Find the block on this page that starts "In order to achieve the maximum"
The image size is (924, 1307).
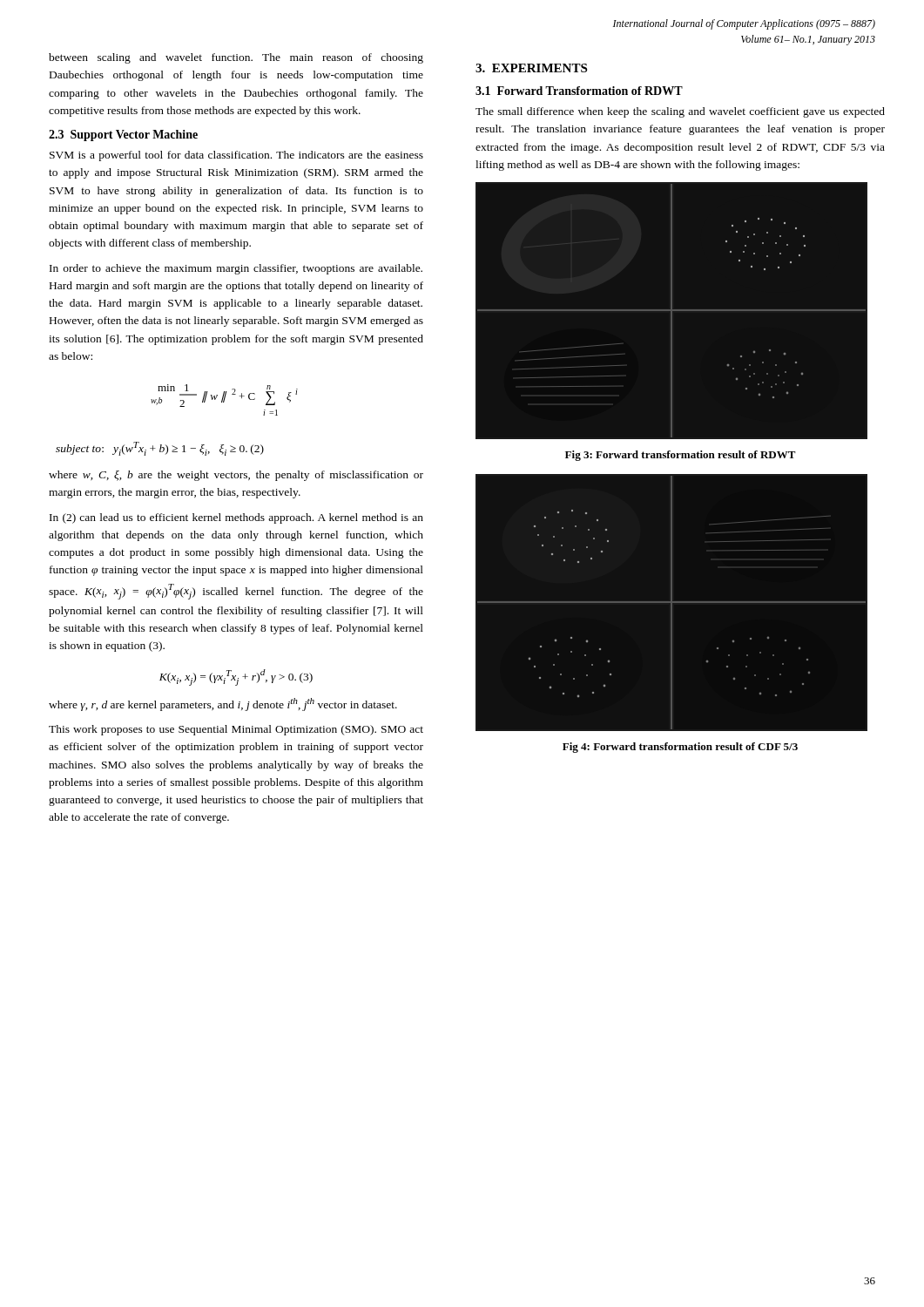coord(236,312)
